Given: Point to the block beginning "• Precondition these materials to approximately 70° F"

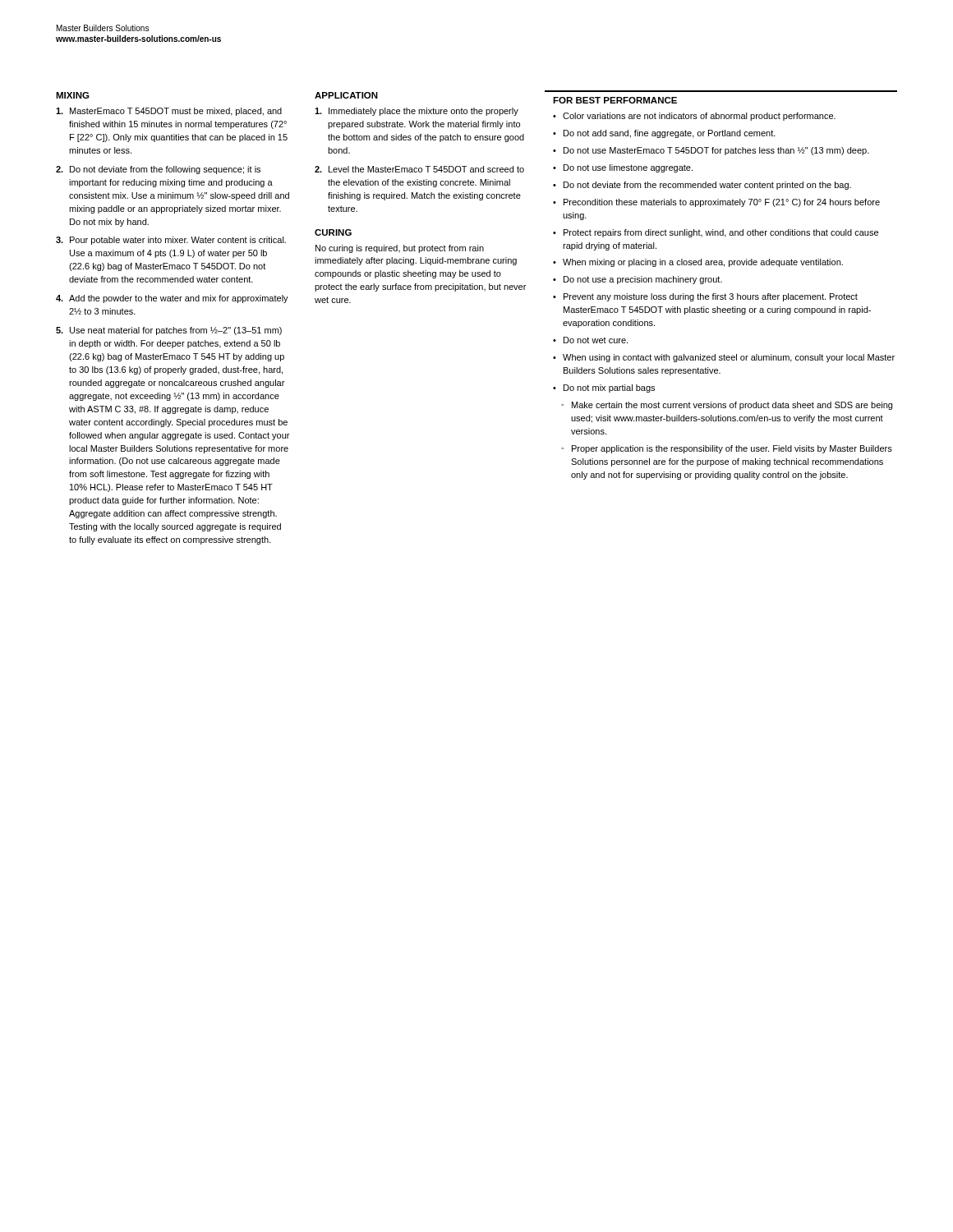Looking at the screenshot, I should (x=725, y=209).
